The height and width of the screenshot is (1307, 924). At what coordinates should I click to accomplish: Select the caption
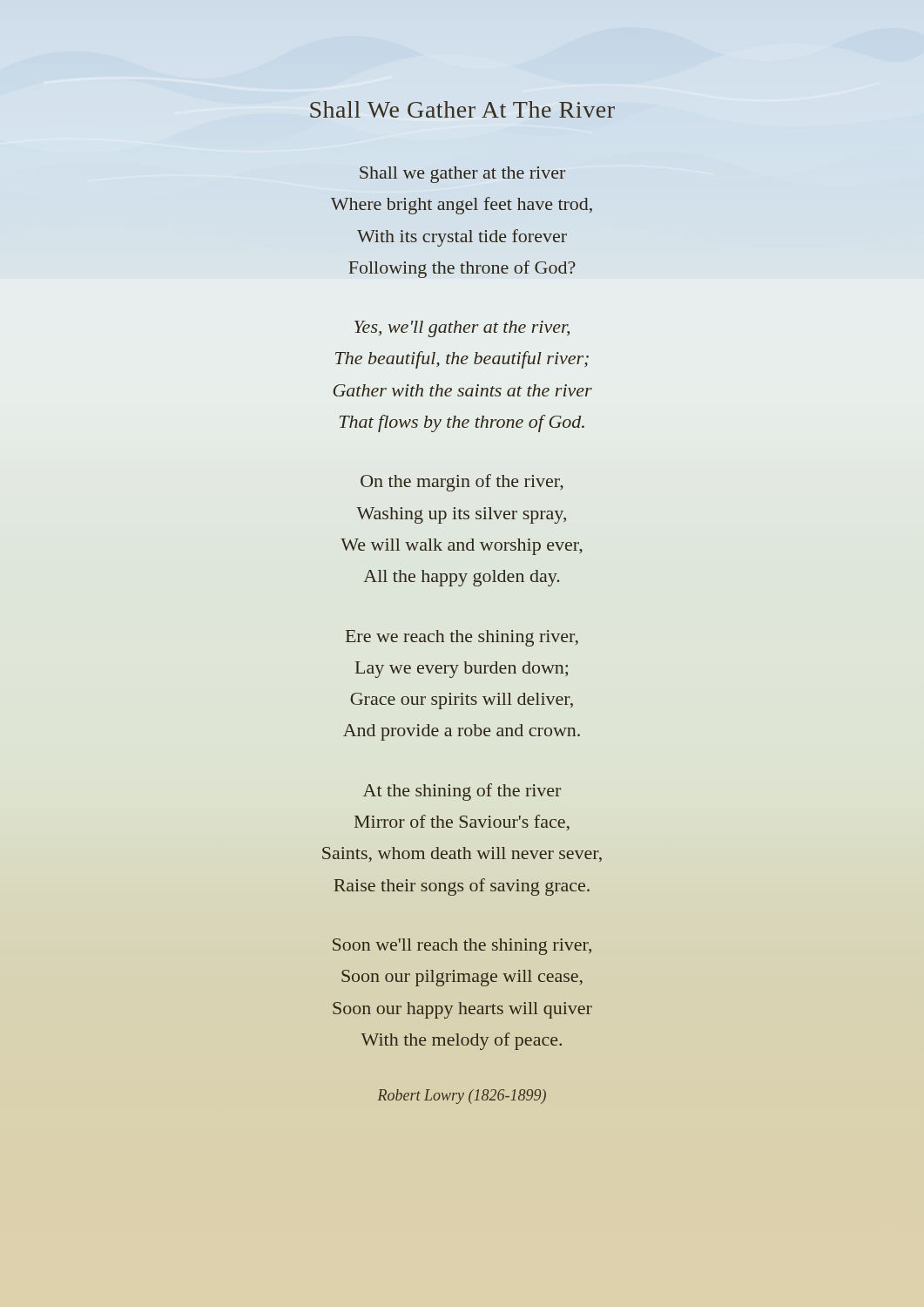point(462,1095)
